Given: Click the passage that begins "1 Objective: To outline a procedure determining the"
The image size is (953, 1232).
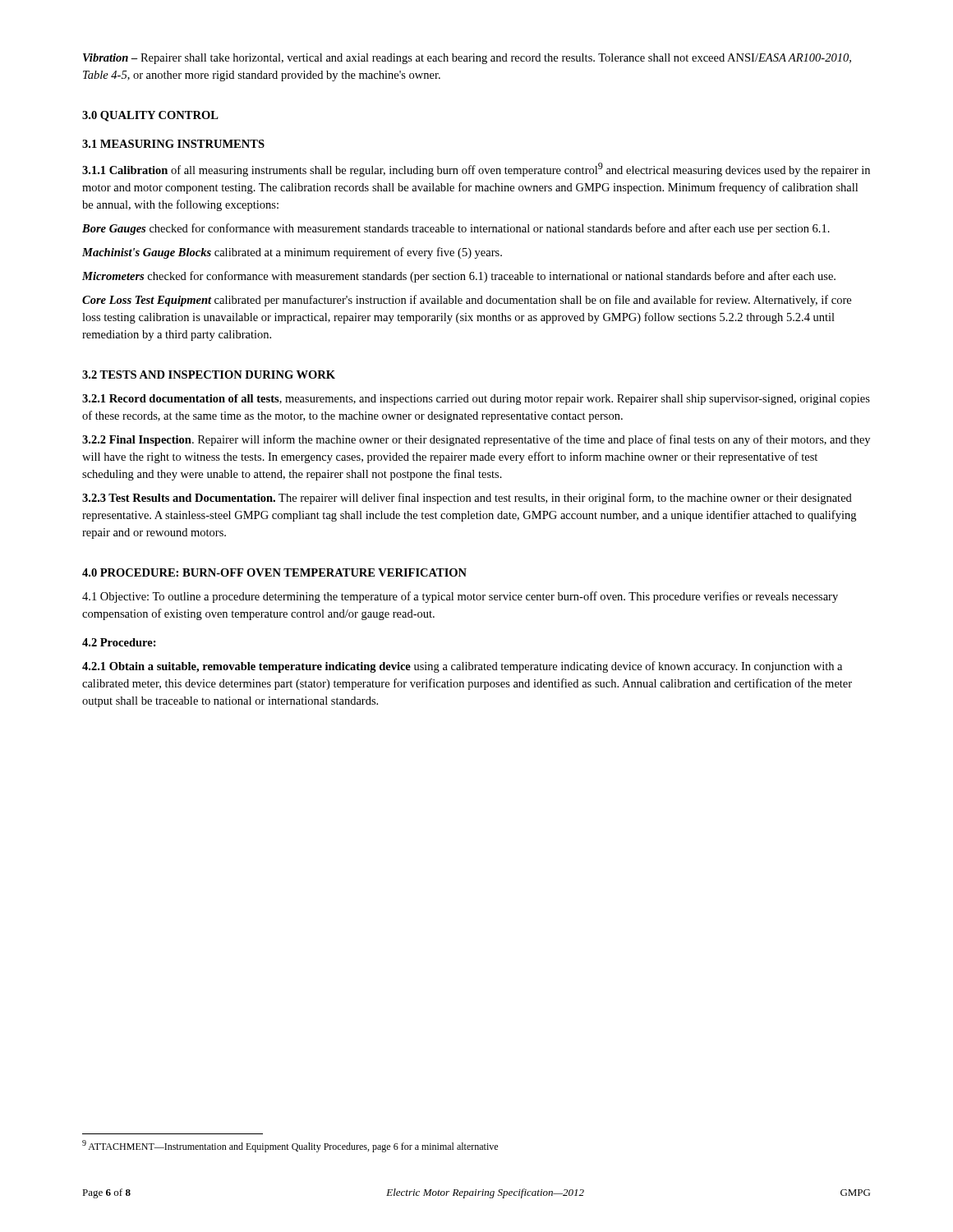Looking at the screenshot, I should (x=476, y=606).
